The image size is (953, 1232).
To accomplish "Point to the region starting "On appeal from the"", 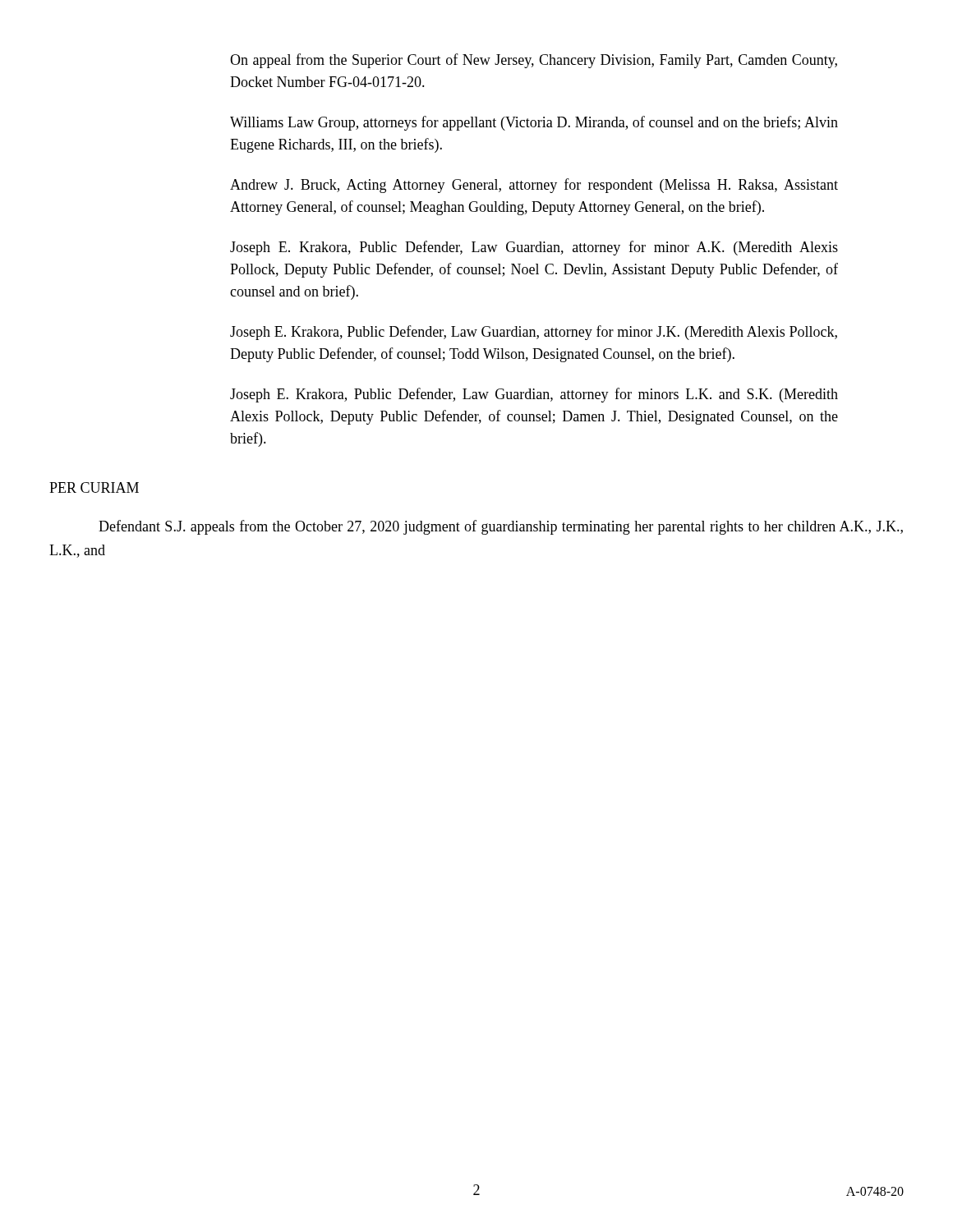I will [534, 71].
